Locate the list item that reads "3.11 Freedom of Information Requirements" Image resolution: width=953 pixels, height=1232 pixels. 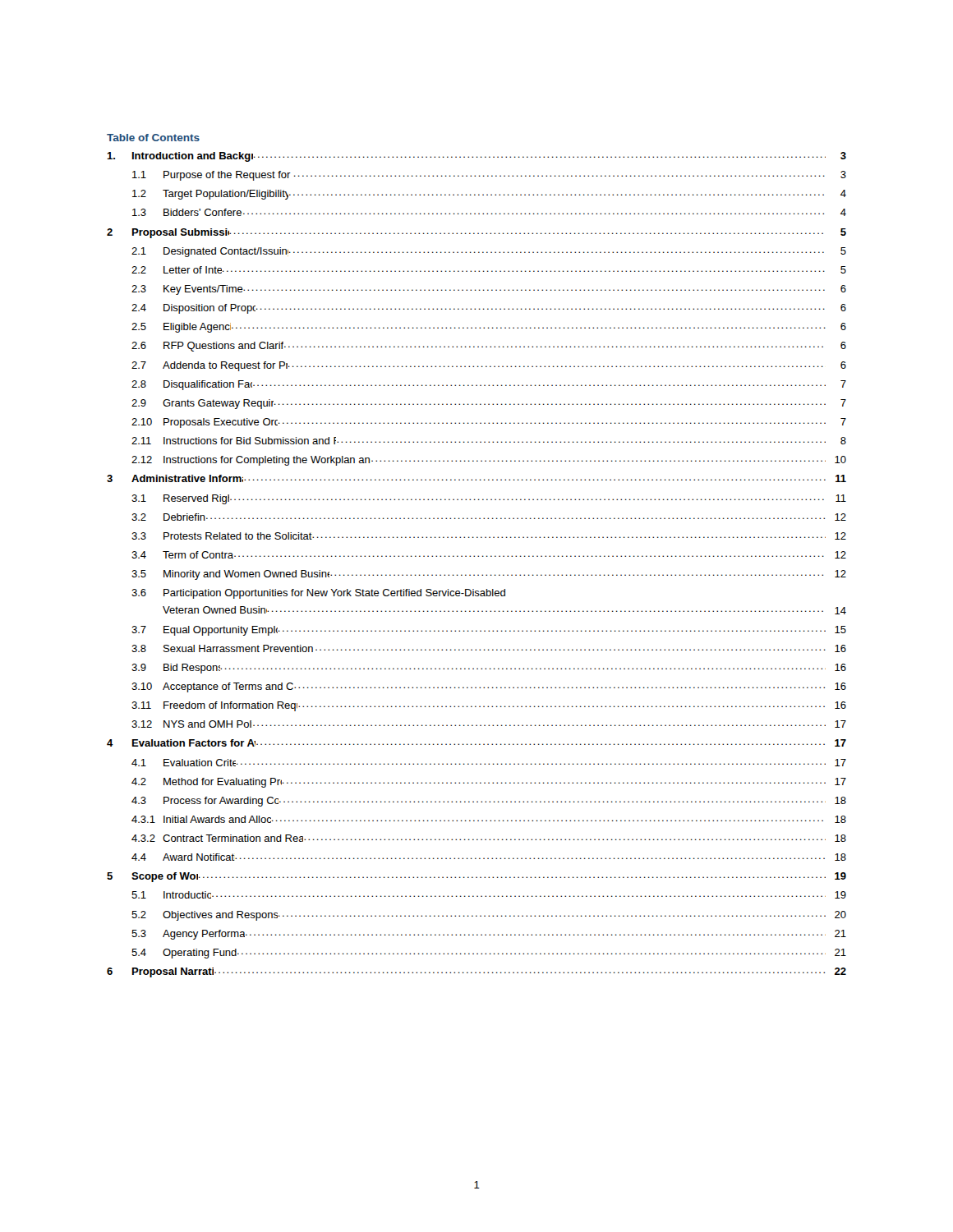click(x=489, y=706)
